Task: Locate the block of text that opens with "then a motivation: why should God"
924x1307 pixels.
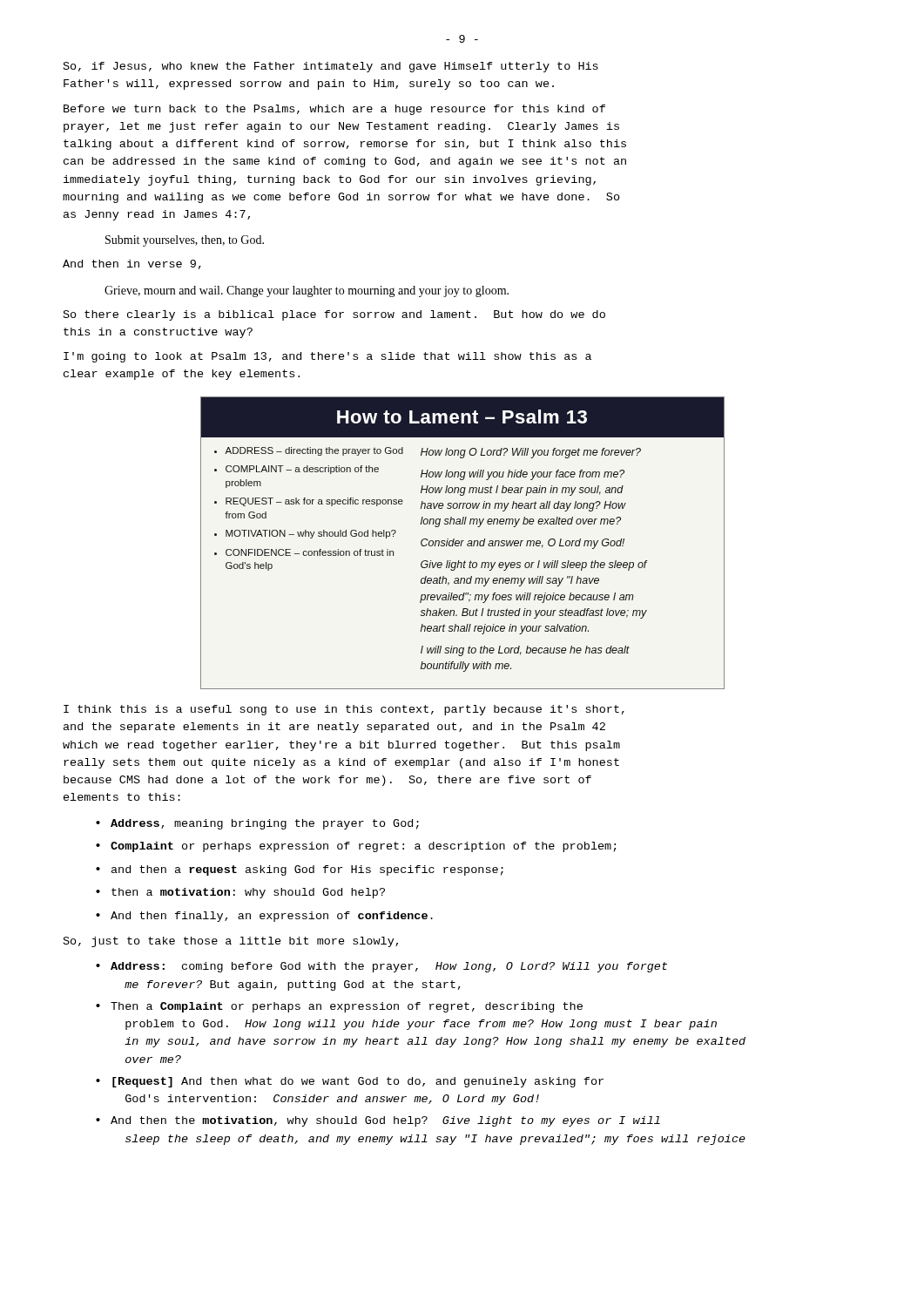Action: (x=248, y=893)
